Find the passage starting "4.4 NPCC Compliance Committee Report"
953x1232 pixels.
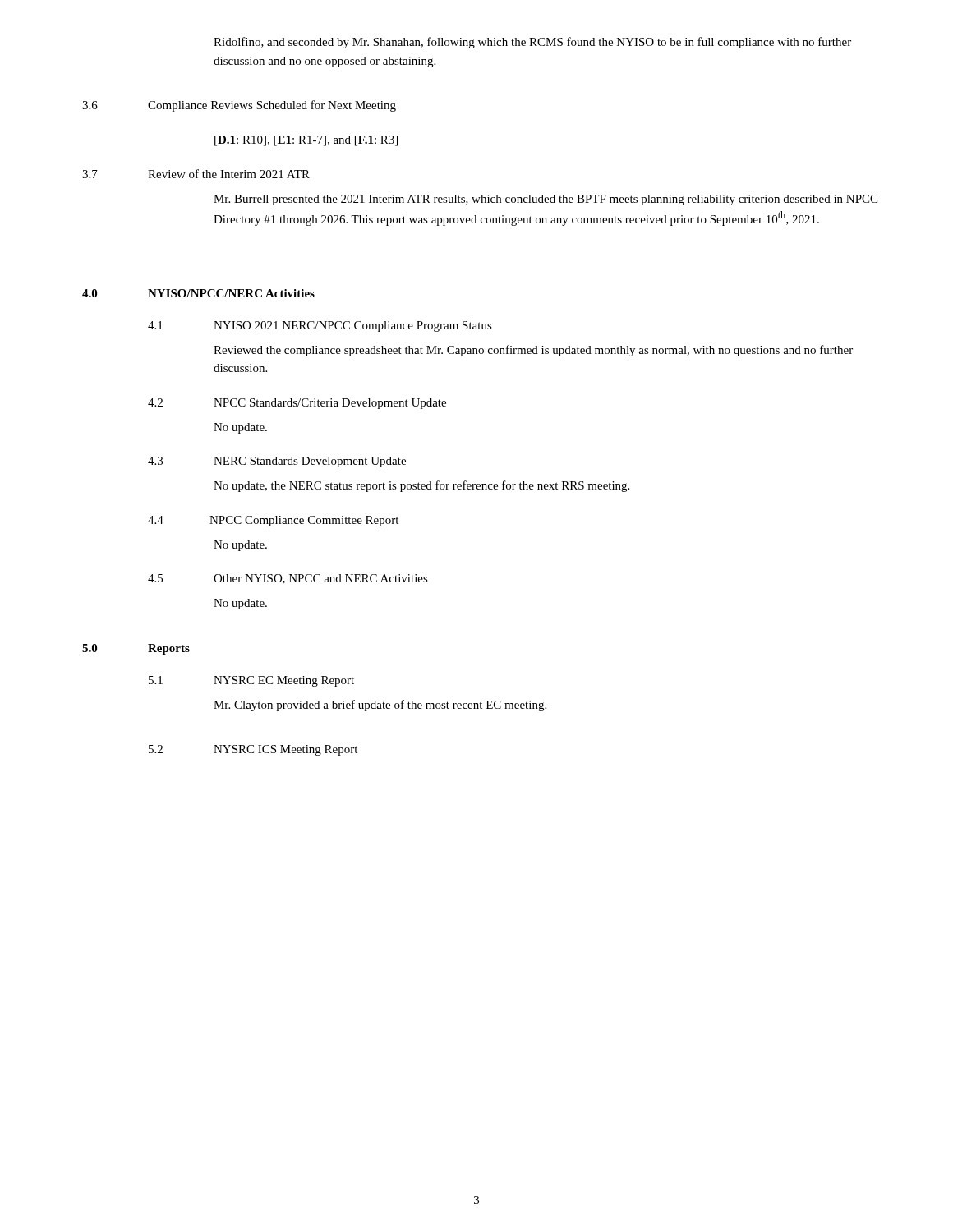[273, 521]
